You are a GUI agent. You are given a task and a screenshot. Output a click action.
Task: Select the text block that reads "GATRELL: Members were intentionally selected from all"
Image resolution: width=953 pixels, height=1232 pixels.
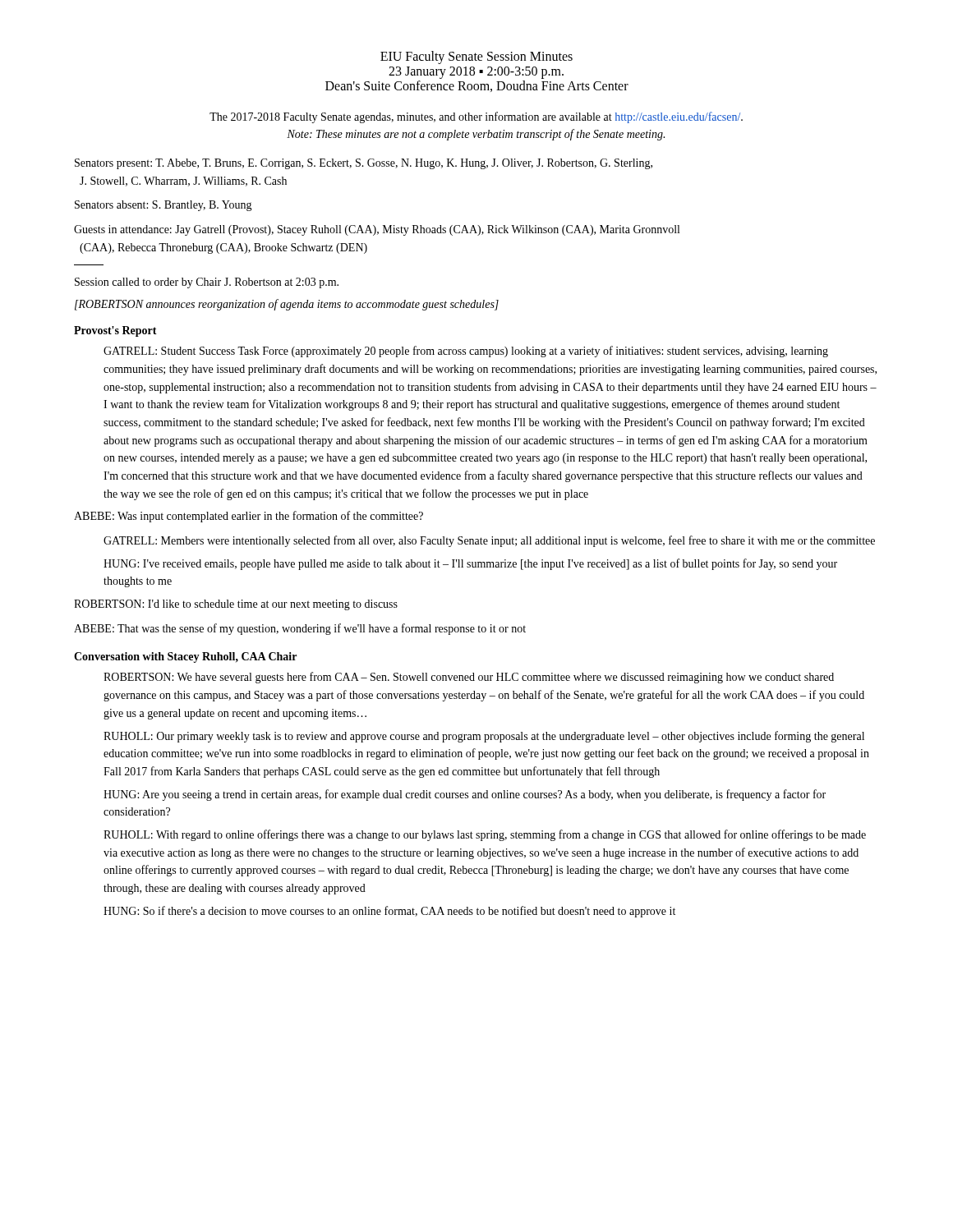489,541
